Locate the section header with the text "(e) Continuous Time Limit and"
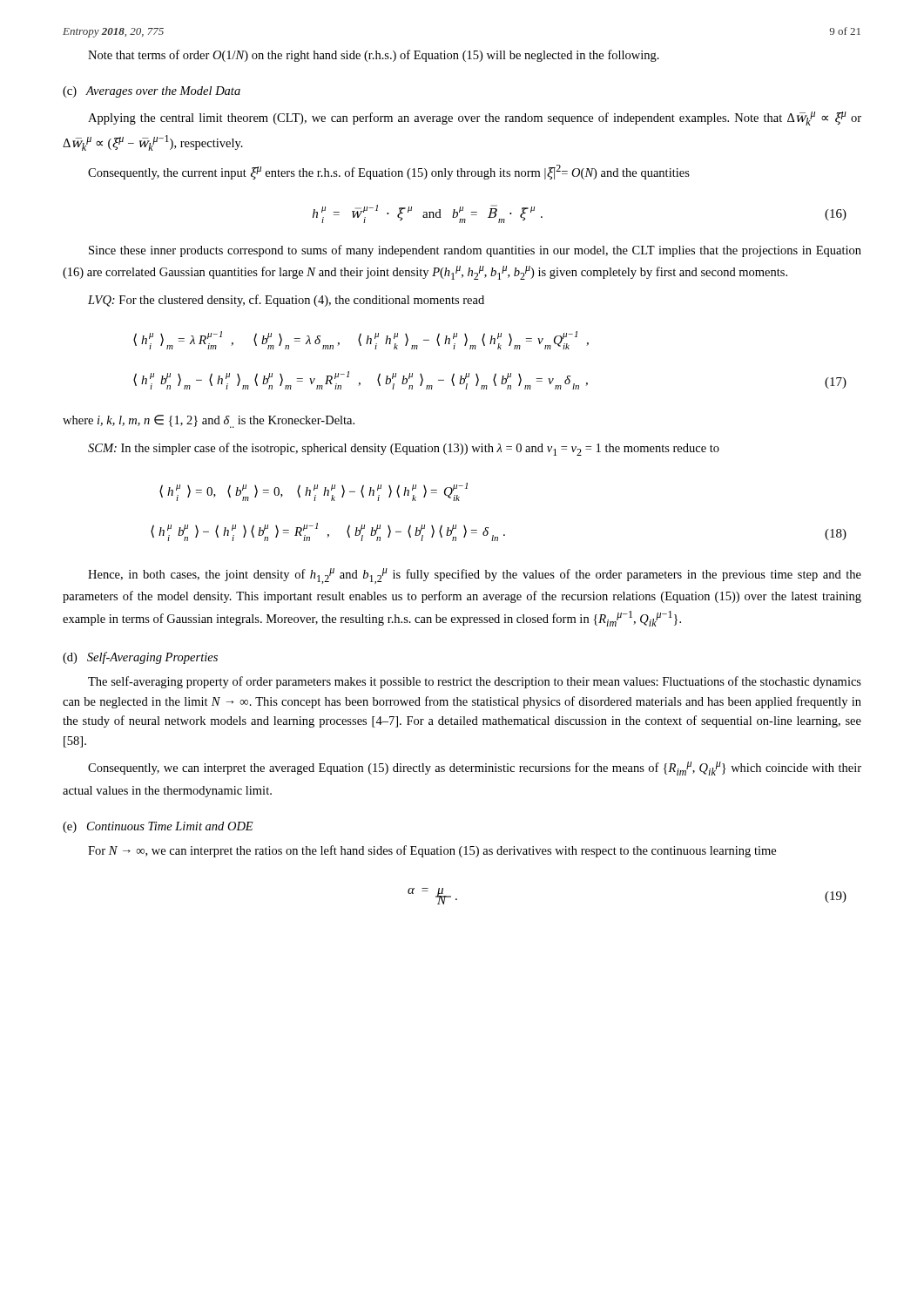The height and width of the screenshot is (1307, 924). tap(158, 827)
